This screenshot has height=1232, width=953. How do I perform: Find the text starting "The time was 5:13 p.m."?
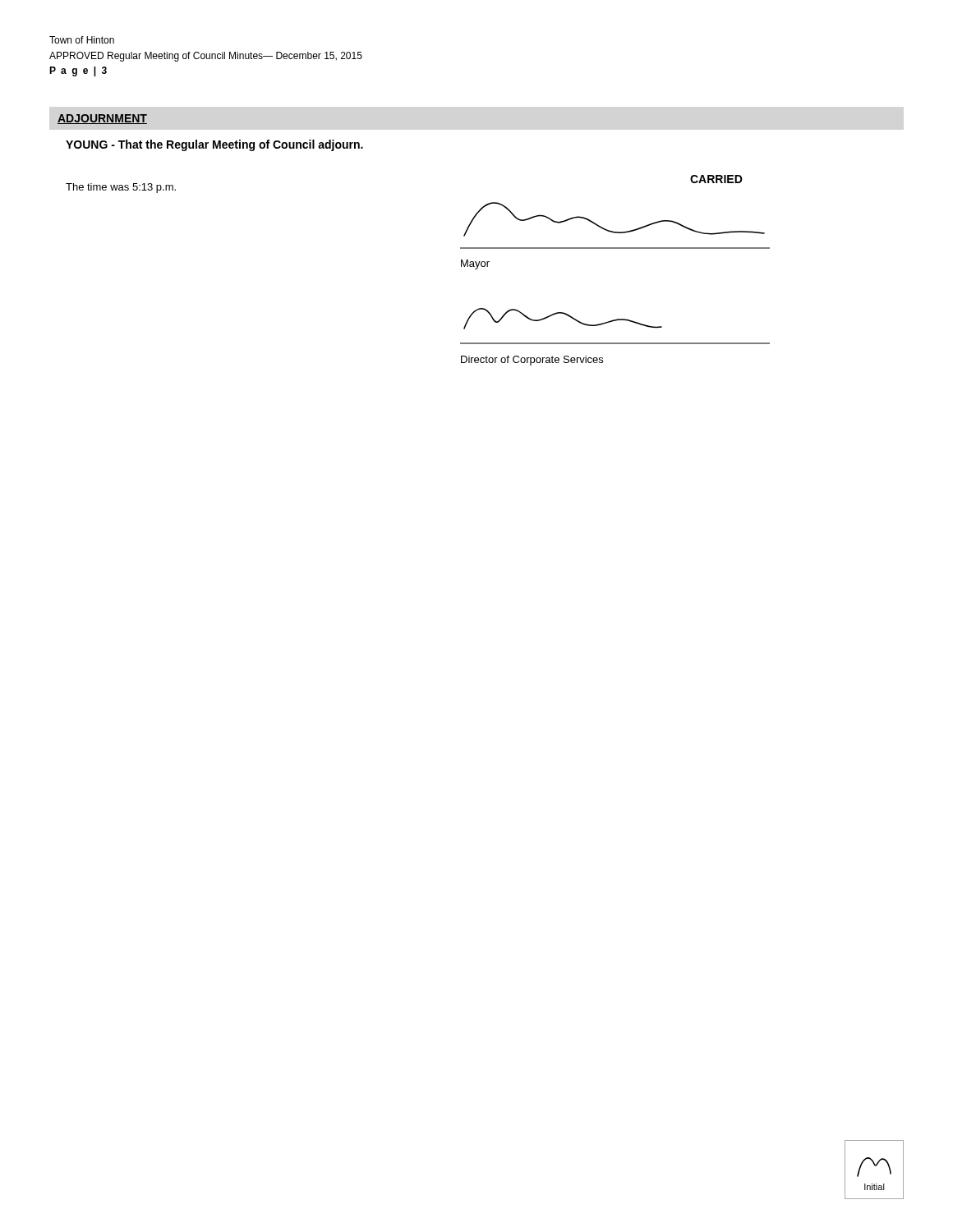121,187
